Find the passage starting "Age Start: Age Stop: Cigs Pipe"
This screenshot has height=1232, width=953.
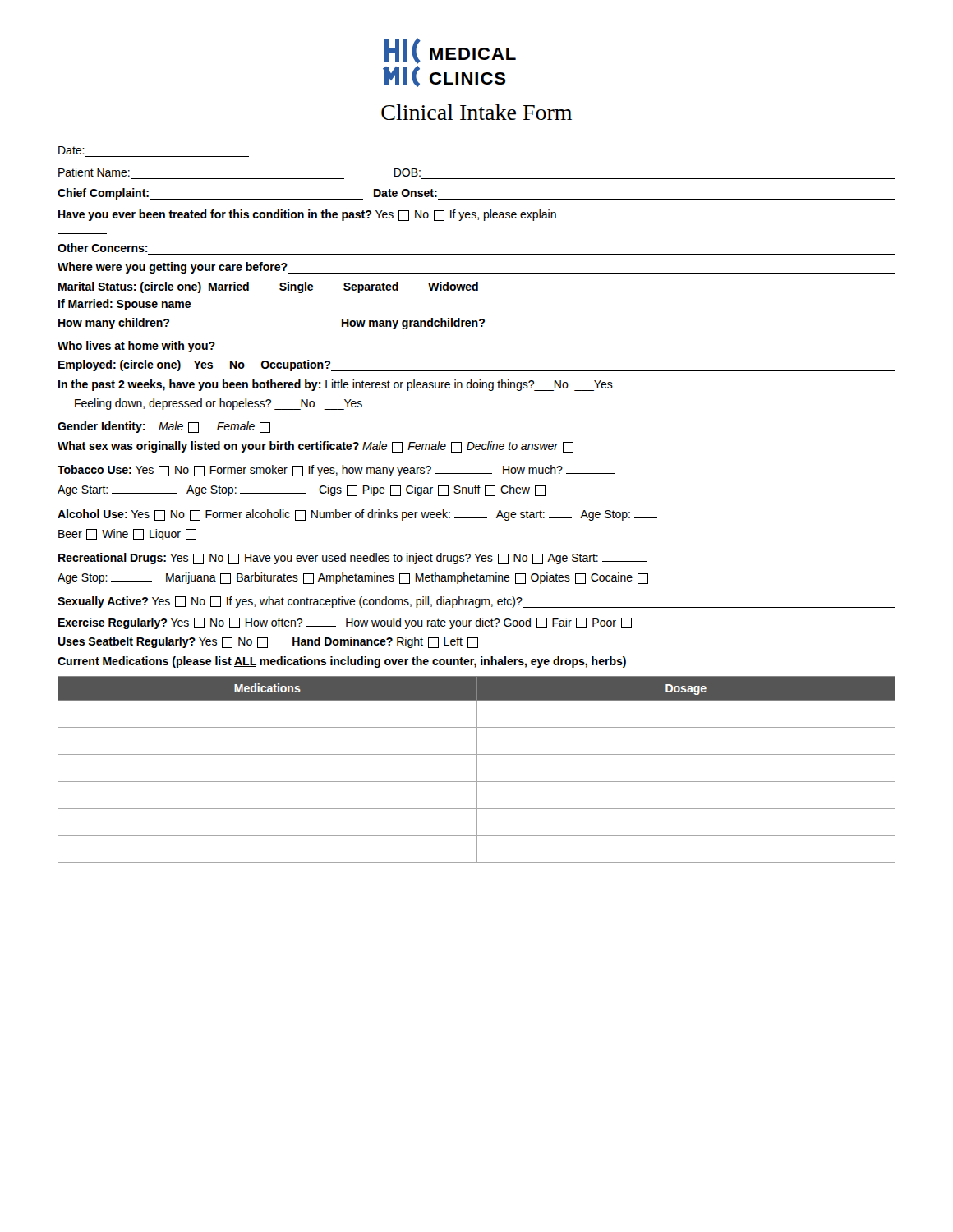pyautogui.click(x=301, y=489)
